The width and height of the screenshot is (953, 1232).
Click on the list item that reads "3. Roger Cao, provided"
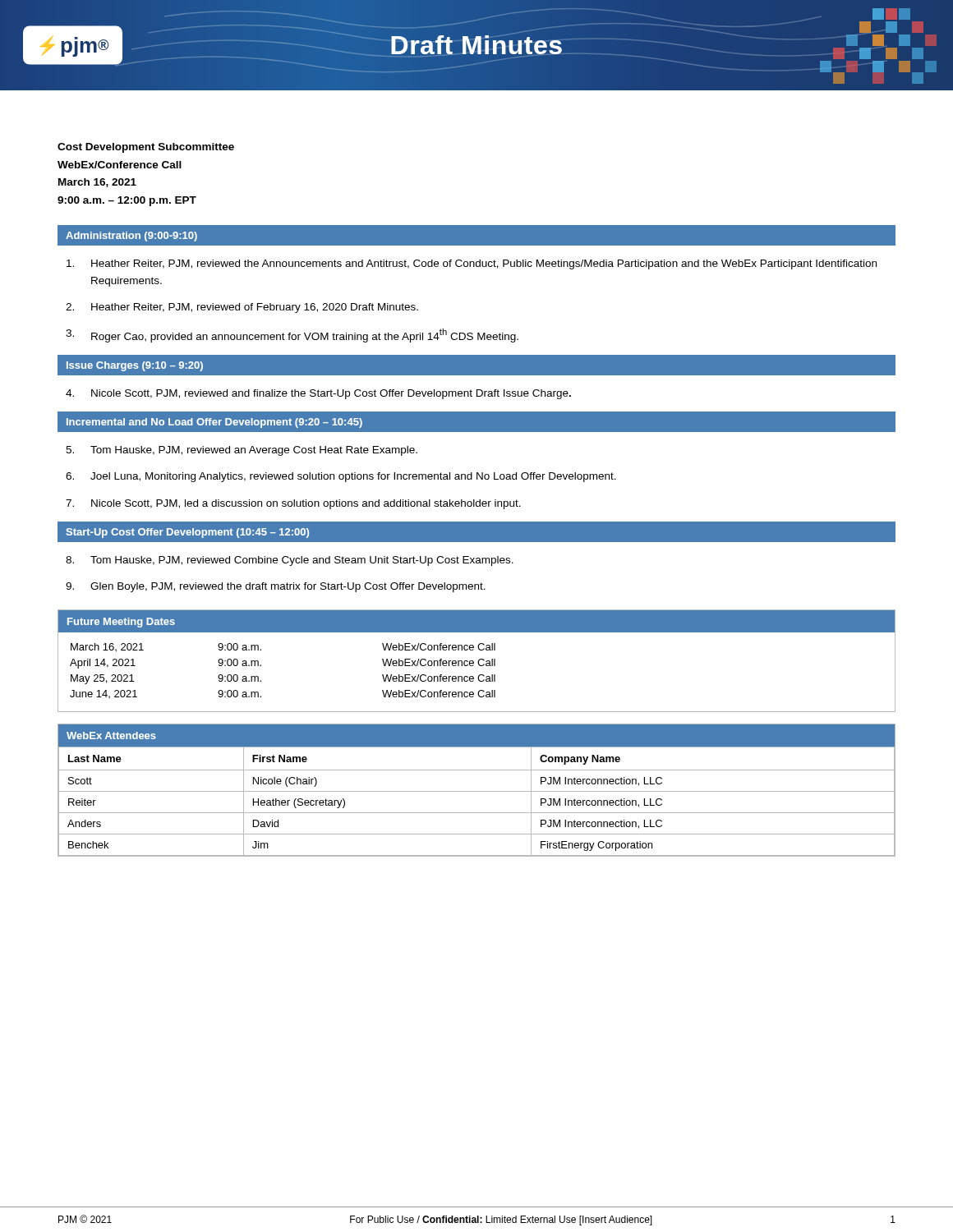292,335
